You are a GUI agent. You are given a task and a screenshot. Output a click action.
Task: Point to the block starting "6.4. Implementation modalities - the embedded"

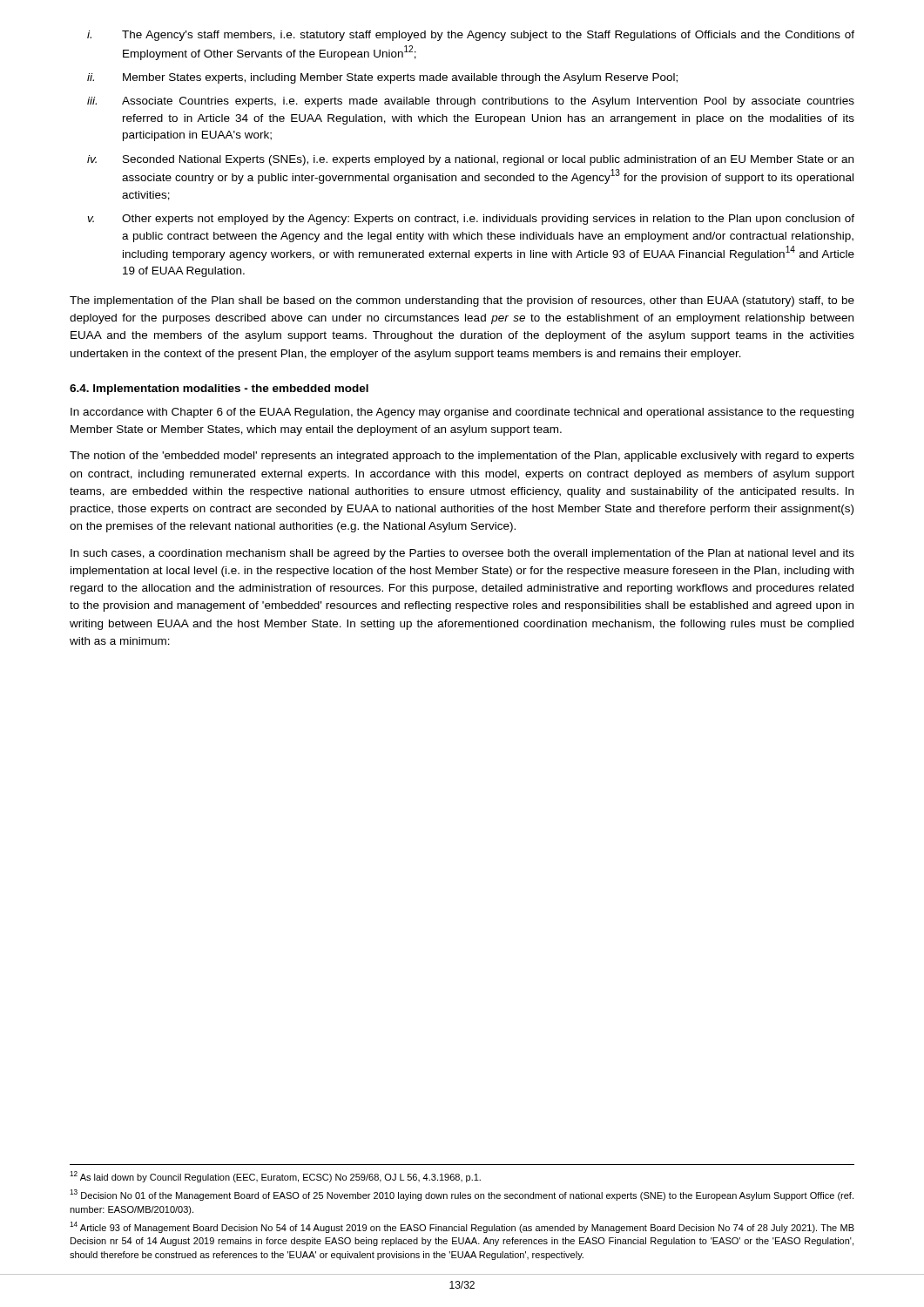219,388
